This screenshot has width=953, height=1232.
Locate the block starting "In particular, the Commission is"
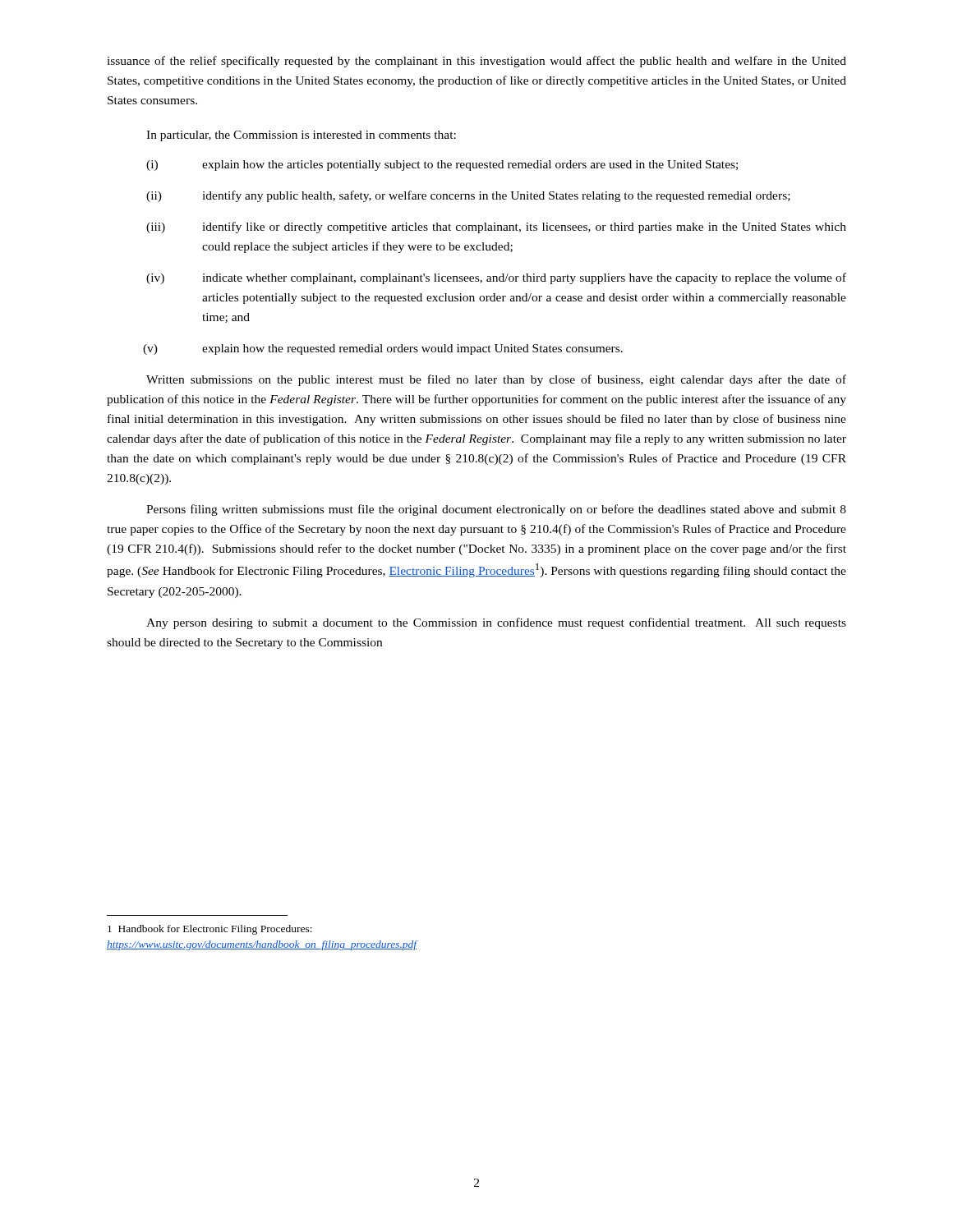click(301, 134)
